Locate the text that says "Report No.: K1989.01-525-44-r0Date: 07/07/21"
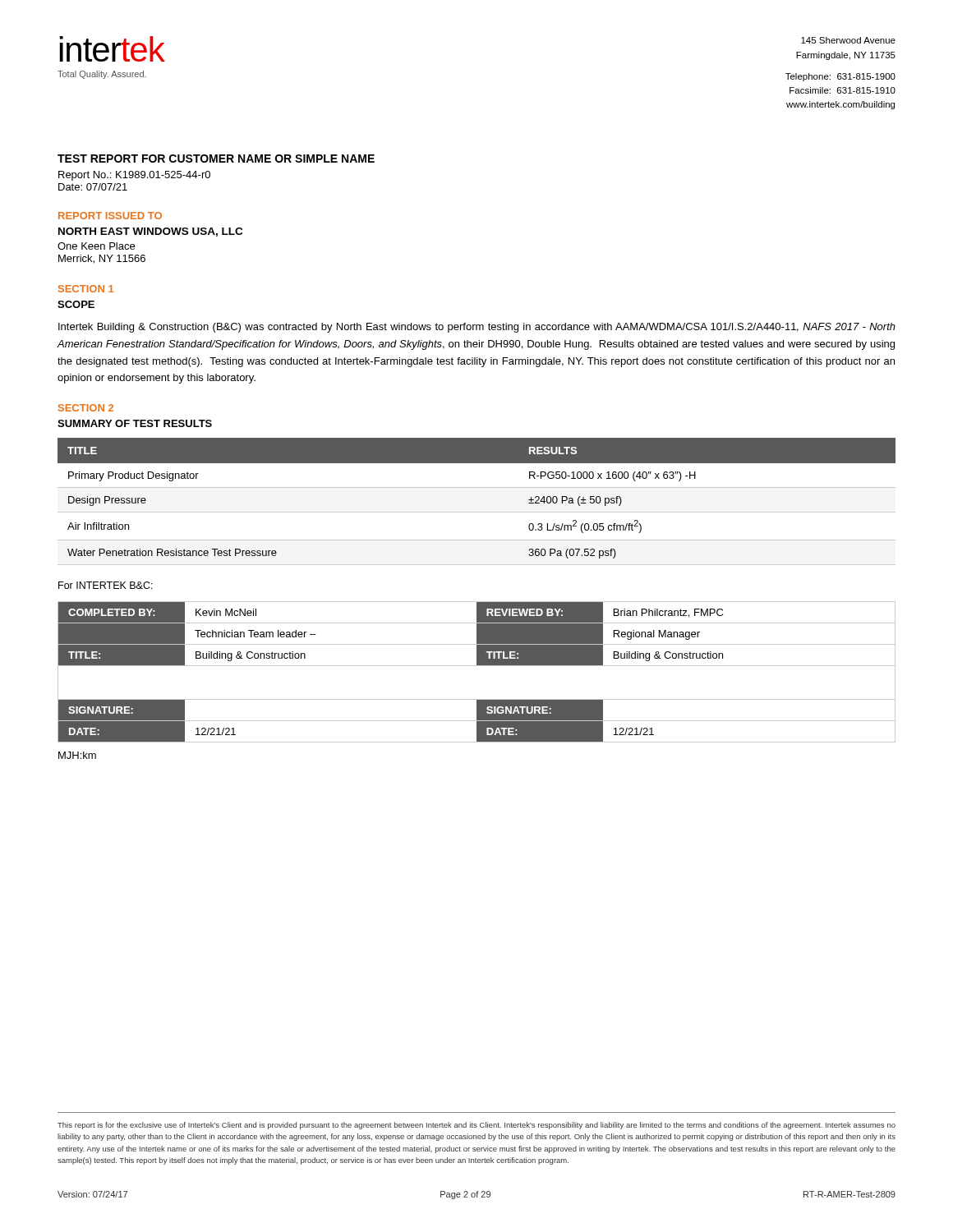This screenshot has width=953, height=1232. (134, 181)
